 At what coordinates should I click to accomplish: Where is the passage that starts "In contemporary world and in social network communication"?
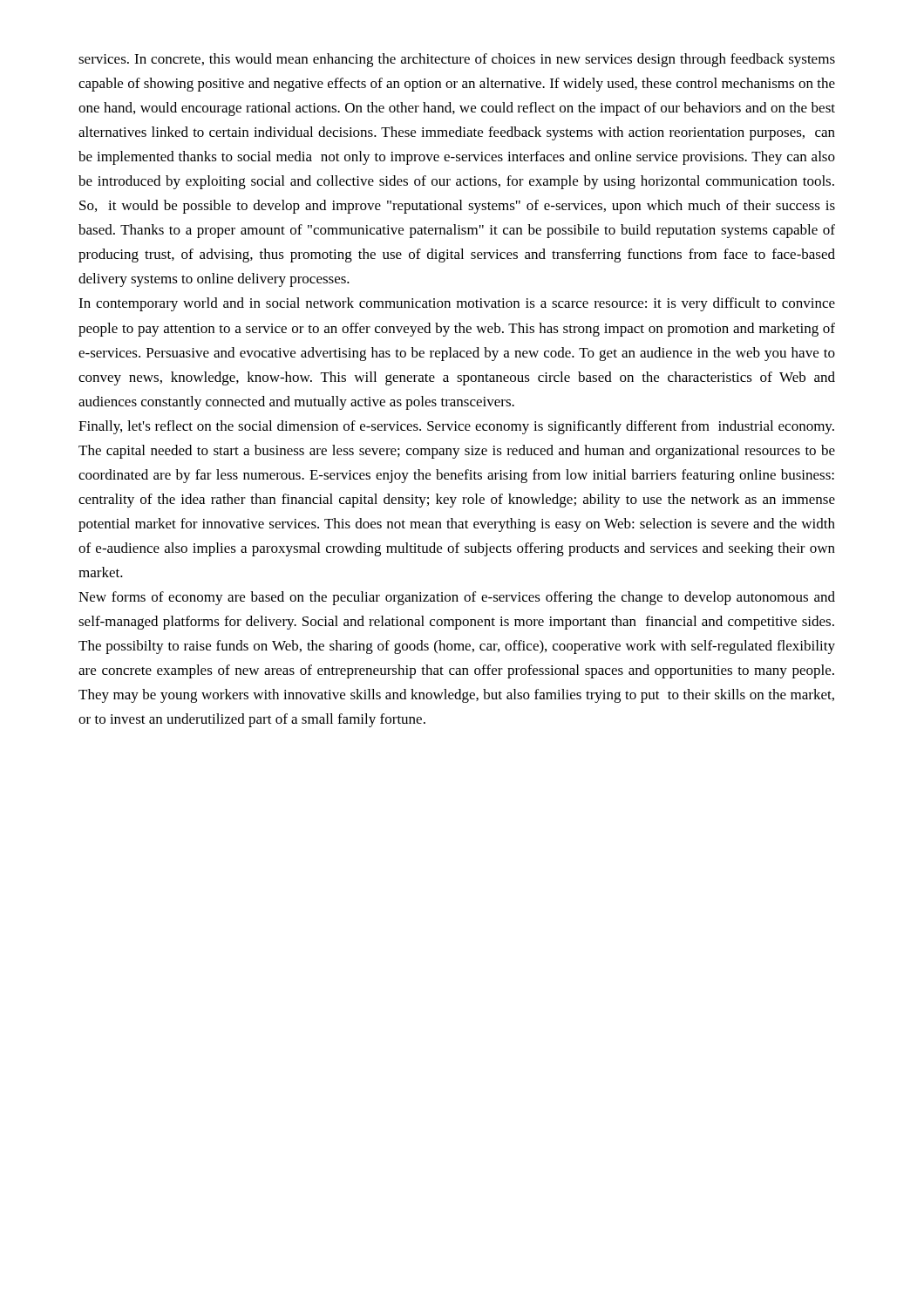coord(457,352)
